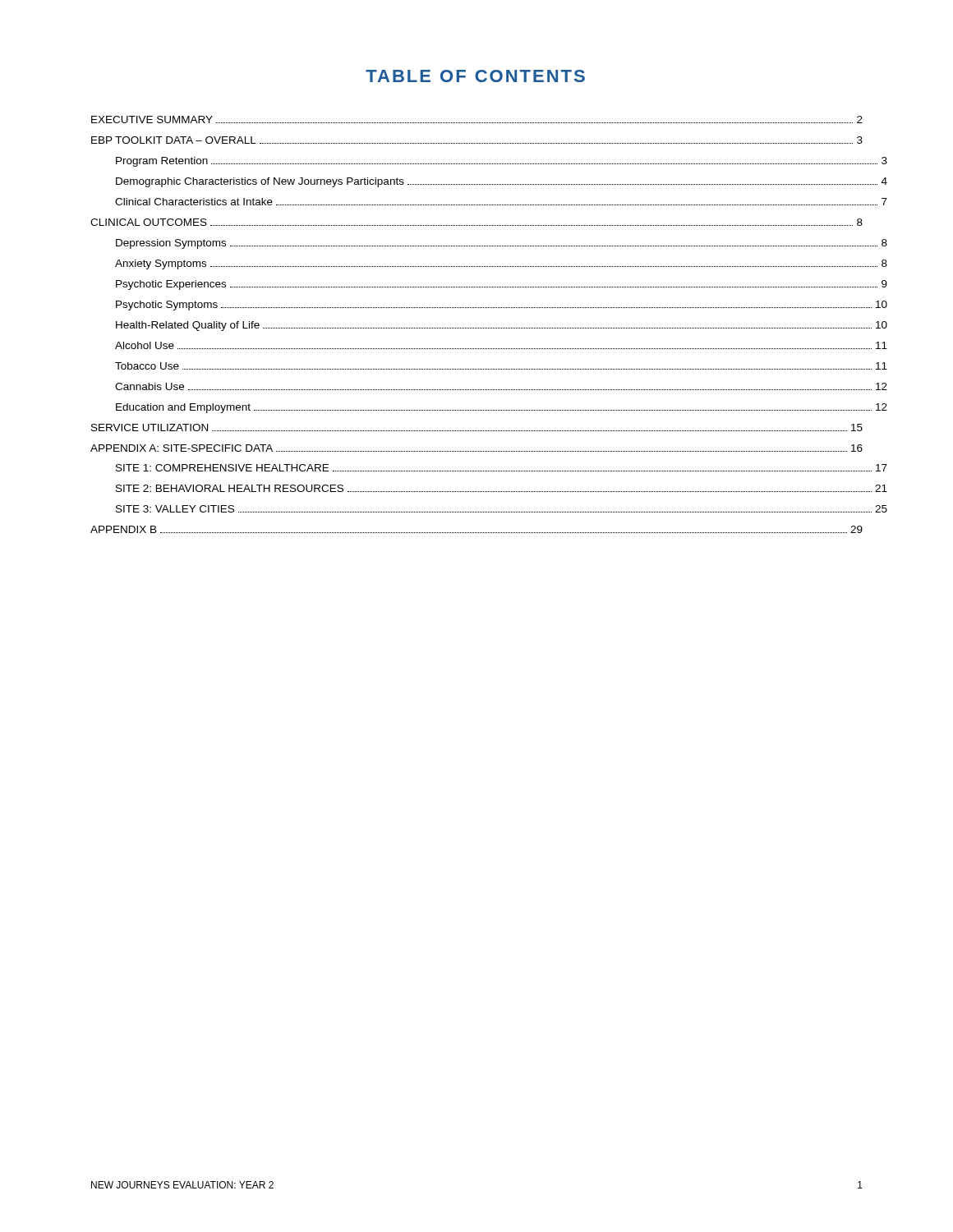
Task: Select the passage starting "TABLE OF CONTENTS"
Action: (x=476, y=76)
